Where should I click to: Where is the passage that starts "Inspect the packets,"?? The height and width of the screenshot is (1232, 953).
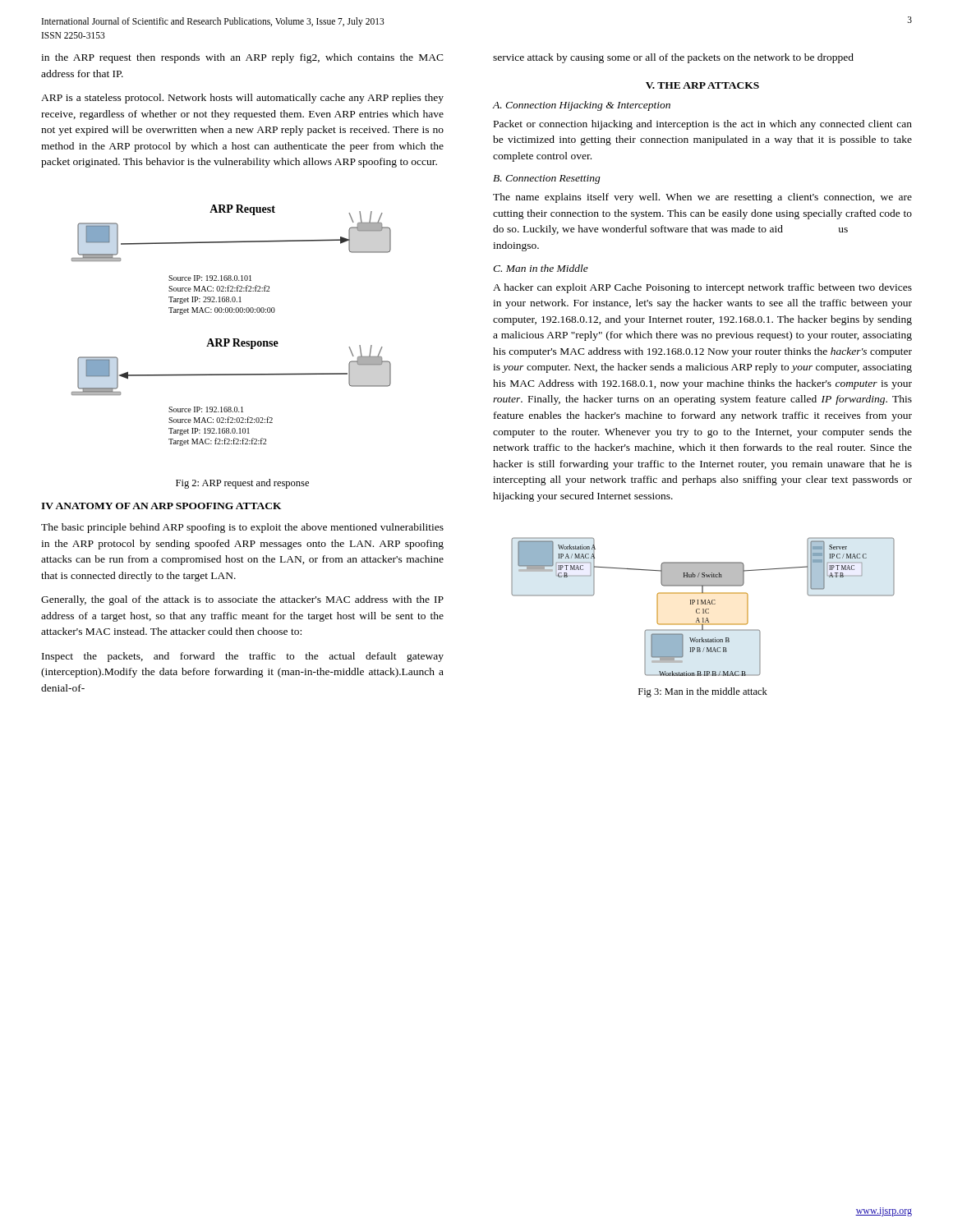[242, 672]
